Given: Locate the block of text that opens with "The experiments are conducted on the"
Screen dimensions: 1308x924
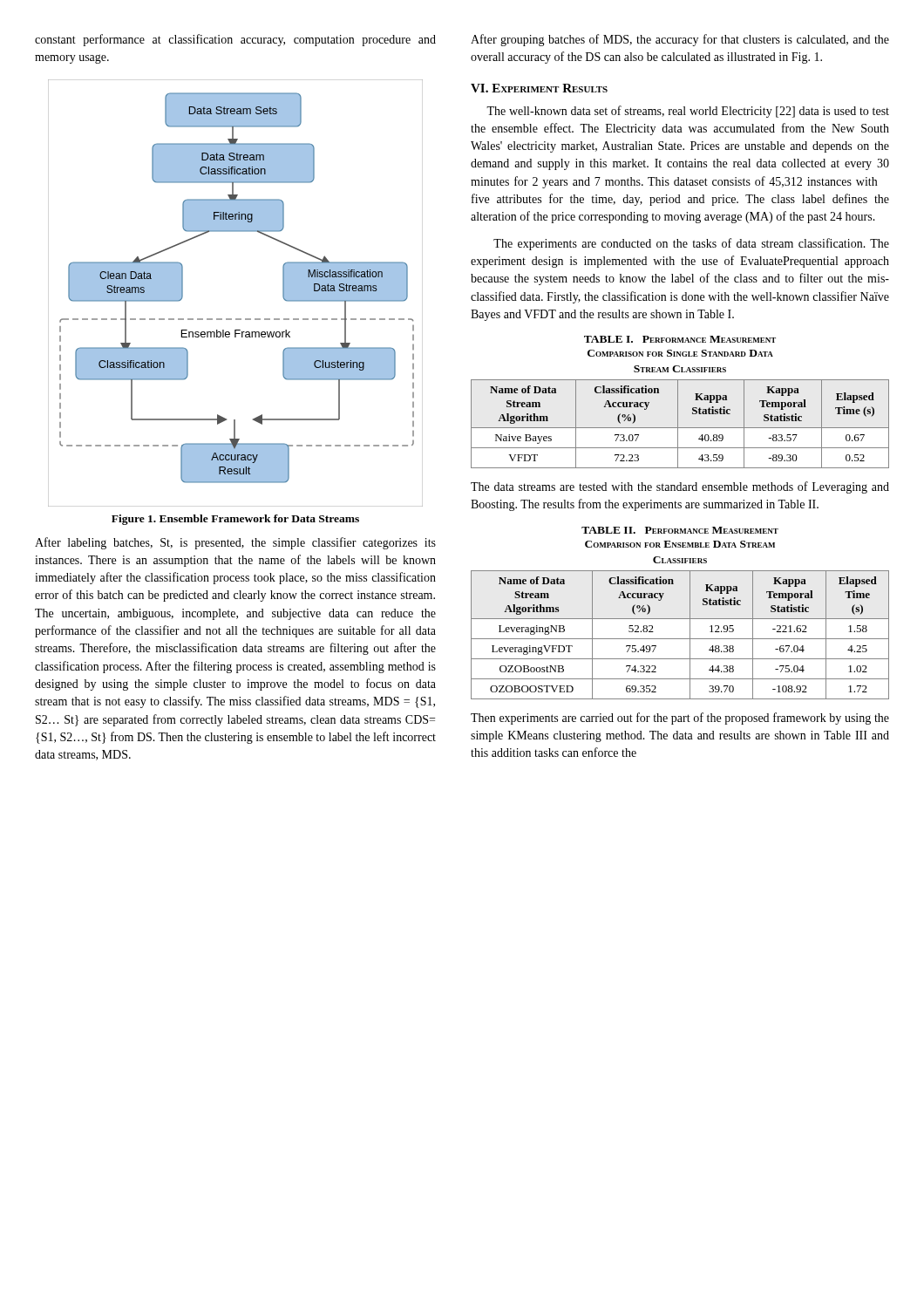Looking at the screenshot, I should [680, 279].
